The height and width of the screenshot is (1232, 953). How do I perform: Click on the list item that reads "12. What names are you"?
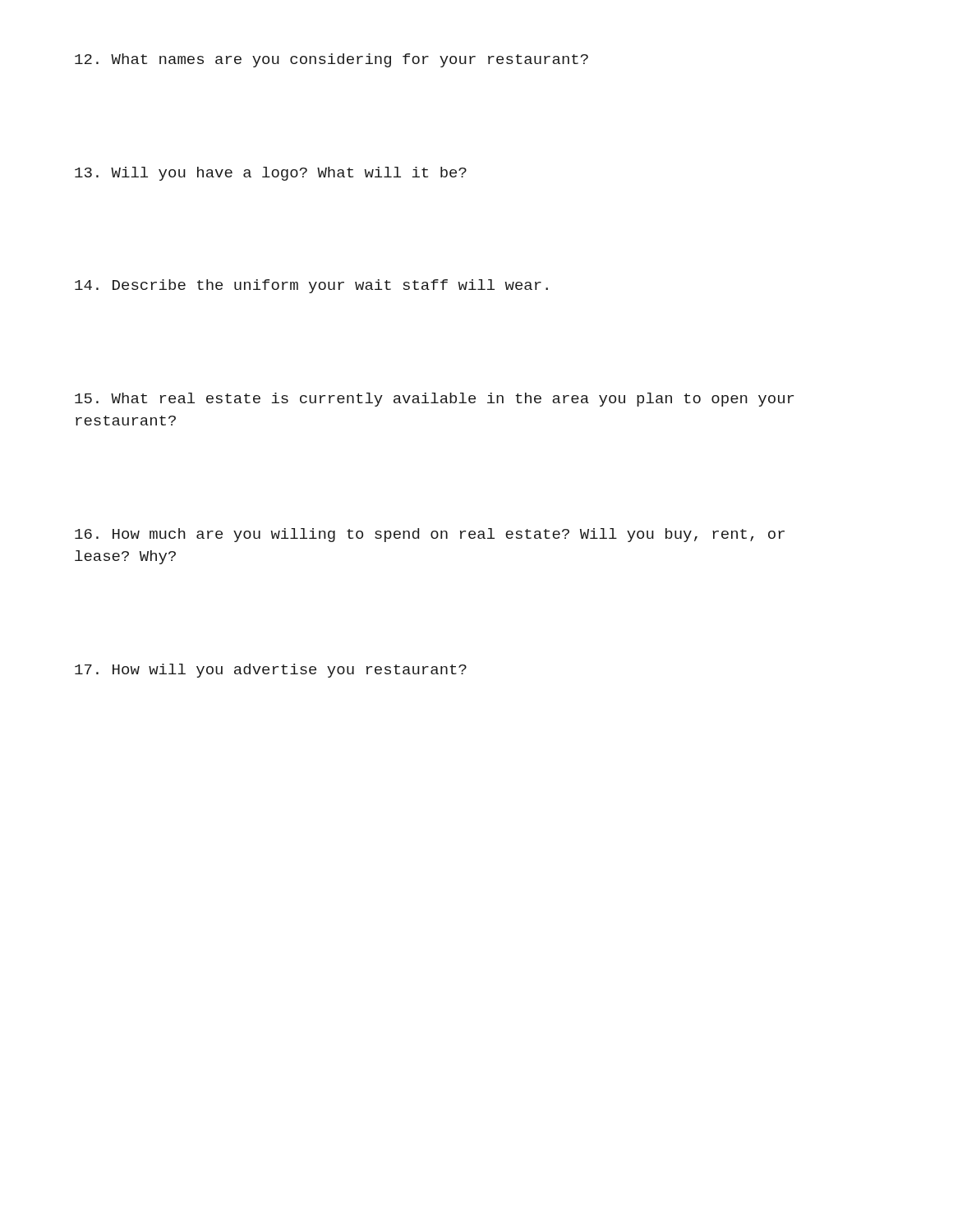coord(332,60)
